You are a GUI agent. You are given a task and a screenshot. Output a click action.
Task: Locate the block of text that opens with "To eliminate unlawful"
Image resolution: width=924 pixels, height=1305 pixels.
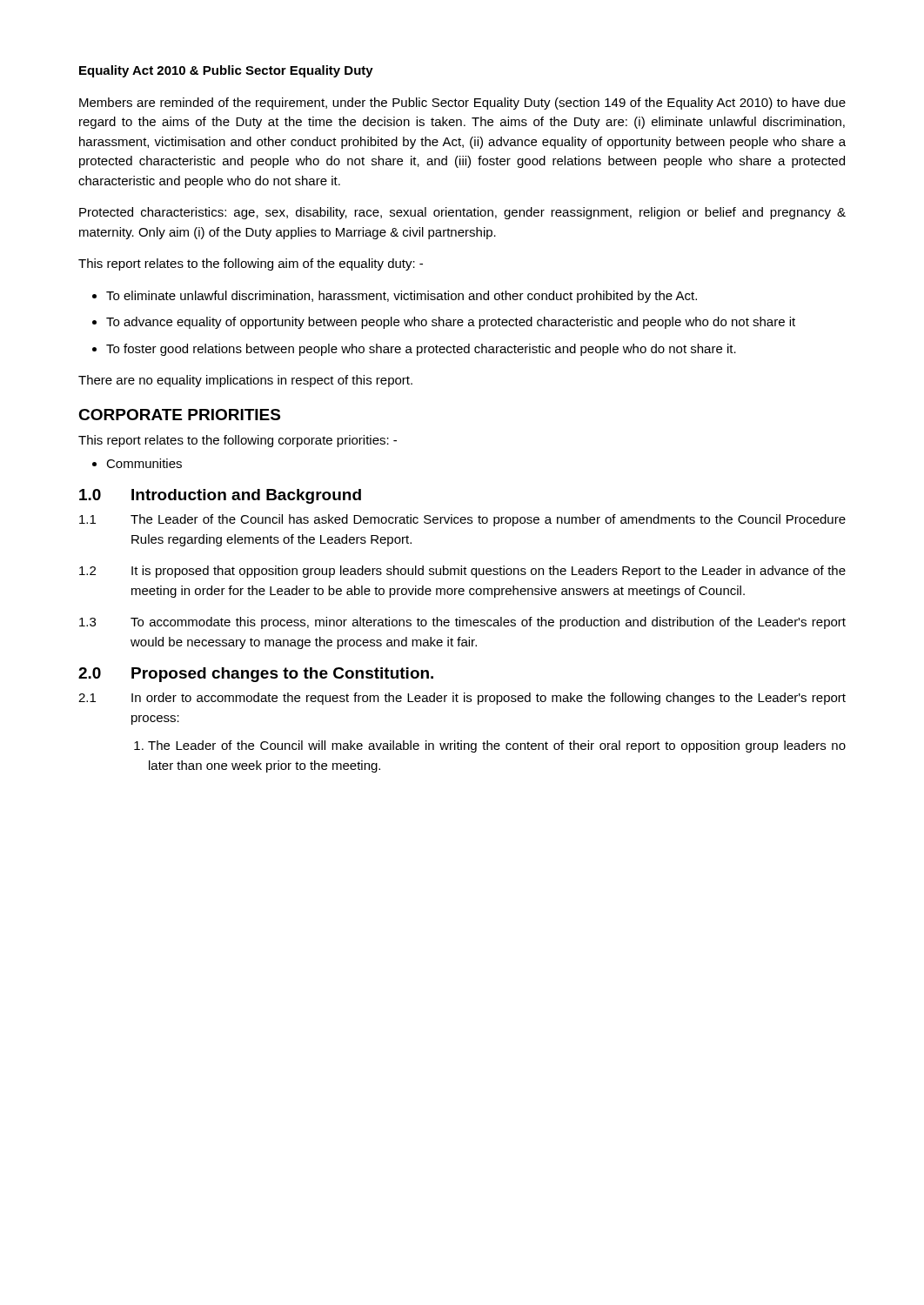pos(462,296)
